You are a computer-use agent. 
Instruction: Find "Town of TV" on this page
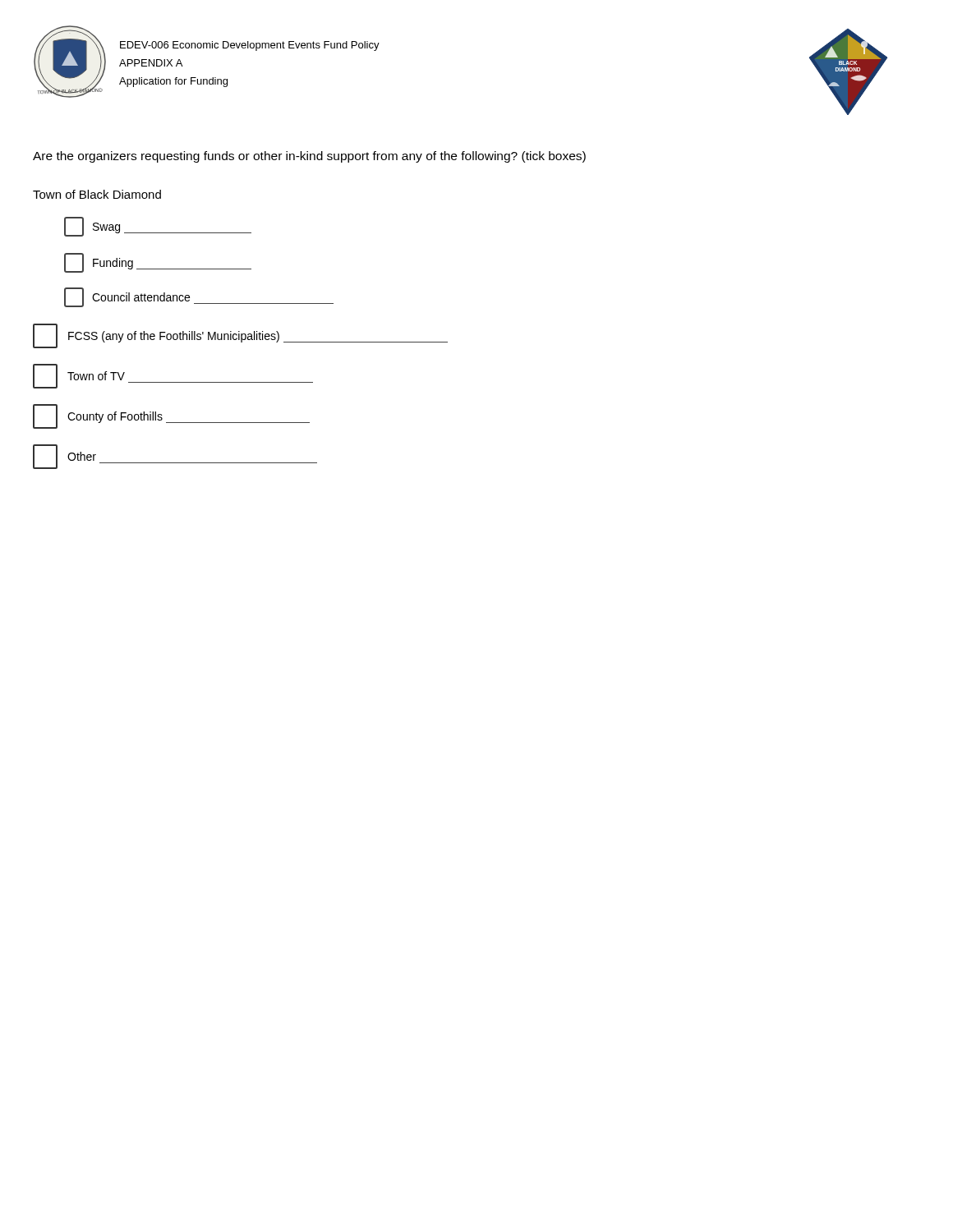(x=173, y=376)
